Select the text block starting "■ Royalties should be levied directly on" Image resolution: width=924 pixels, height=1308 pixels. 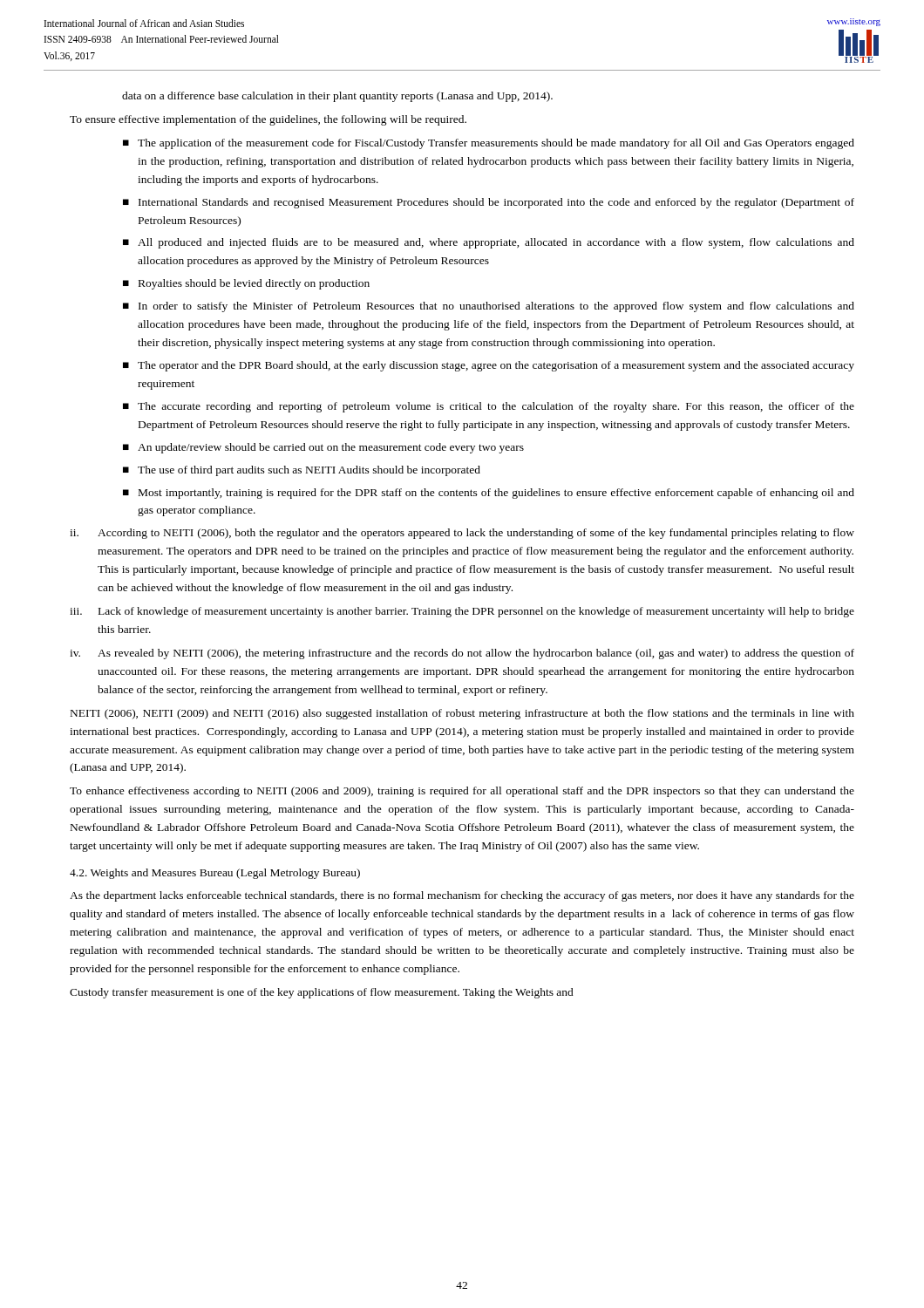pos(246,284)
